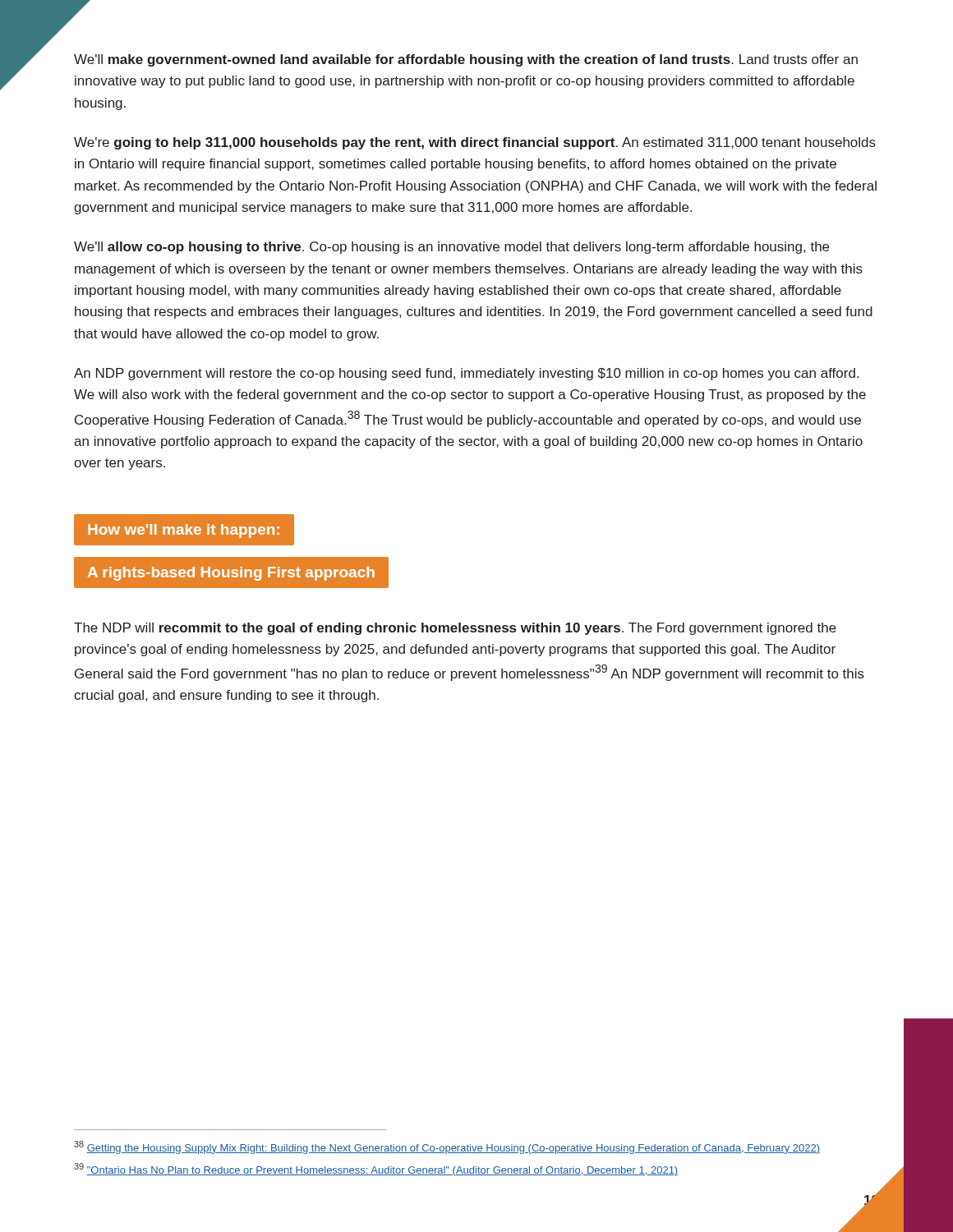Locate the element starting "39 "Ontario Has No"
The height and width of the screenshot is (1232, 953).
(376, 1169)
